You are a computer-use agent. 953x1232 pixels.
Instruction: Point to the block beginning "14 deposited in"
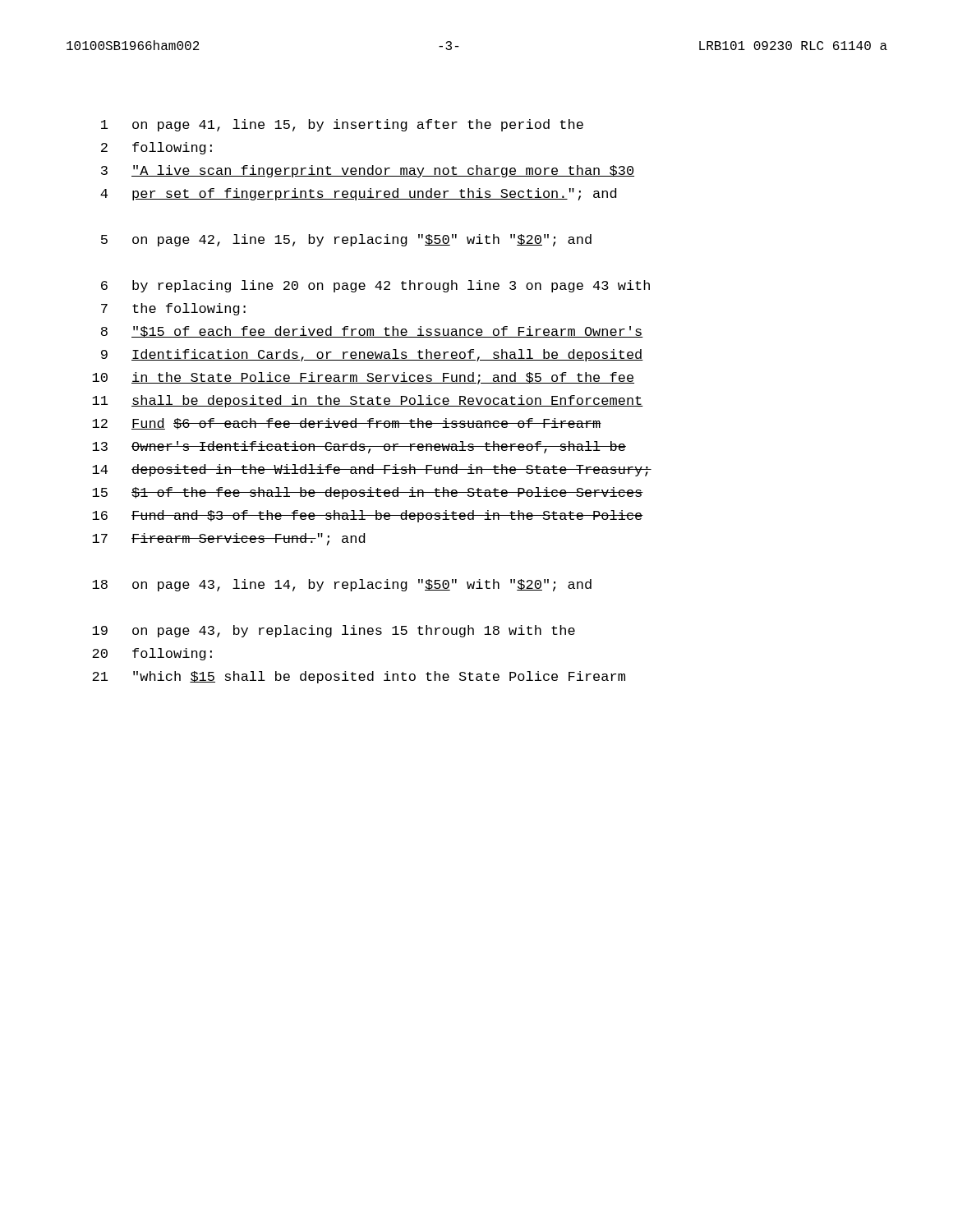pos(476,471)
